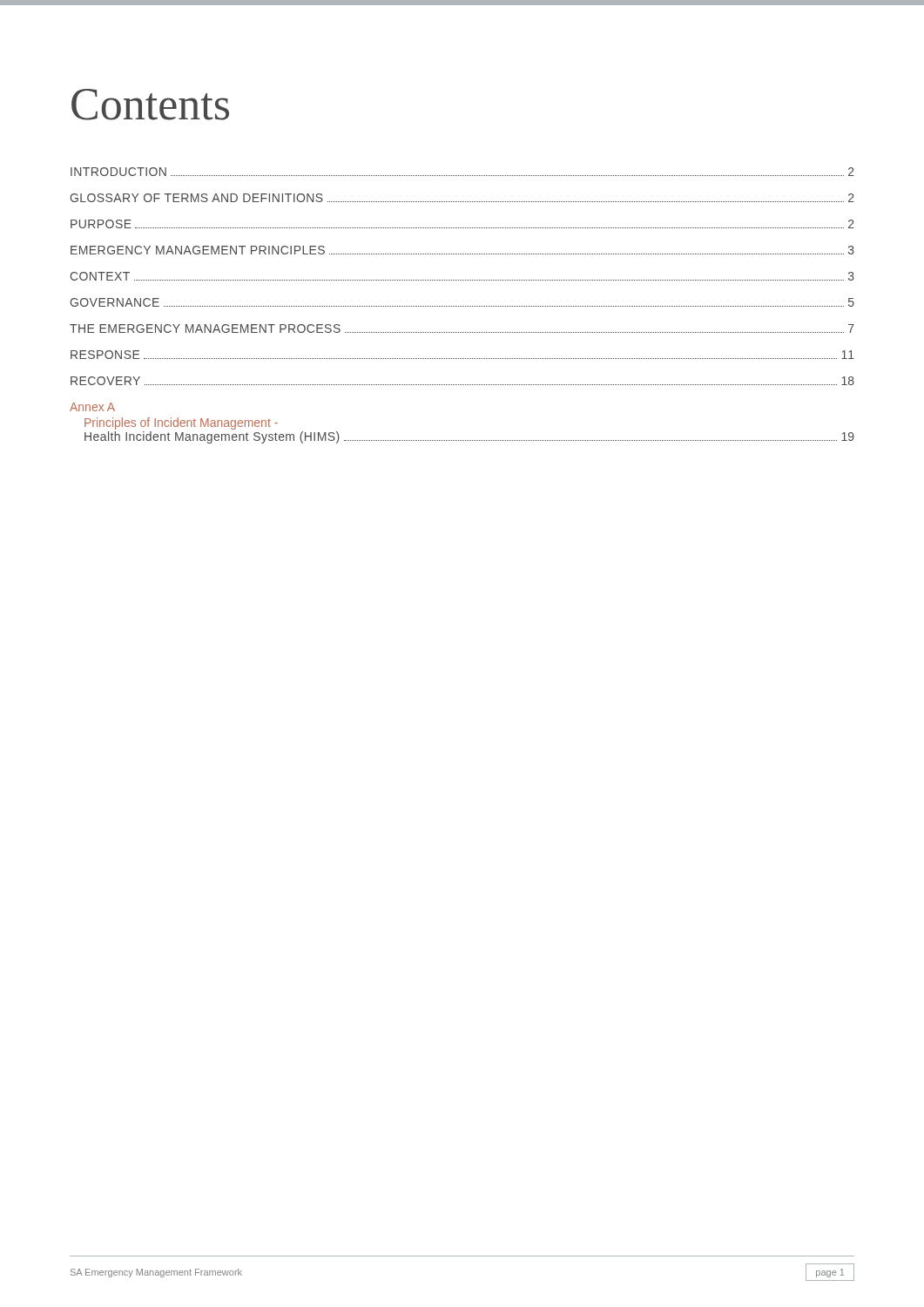The width and height of the screenshot is (924, 1307).
Task: Locate the list item that reads "Annex A Principles of Incident Management - Health"
Action: click(92, 407)
